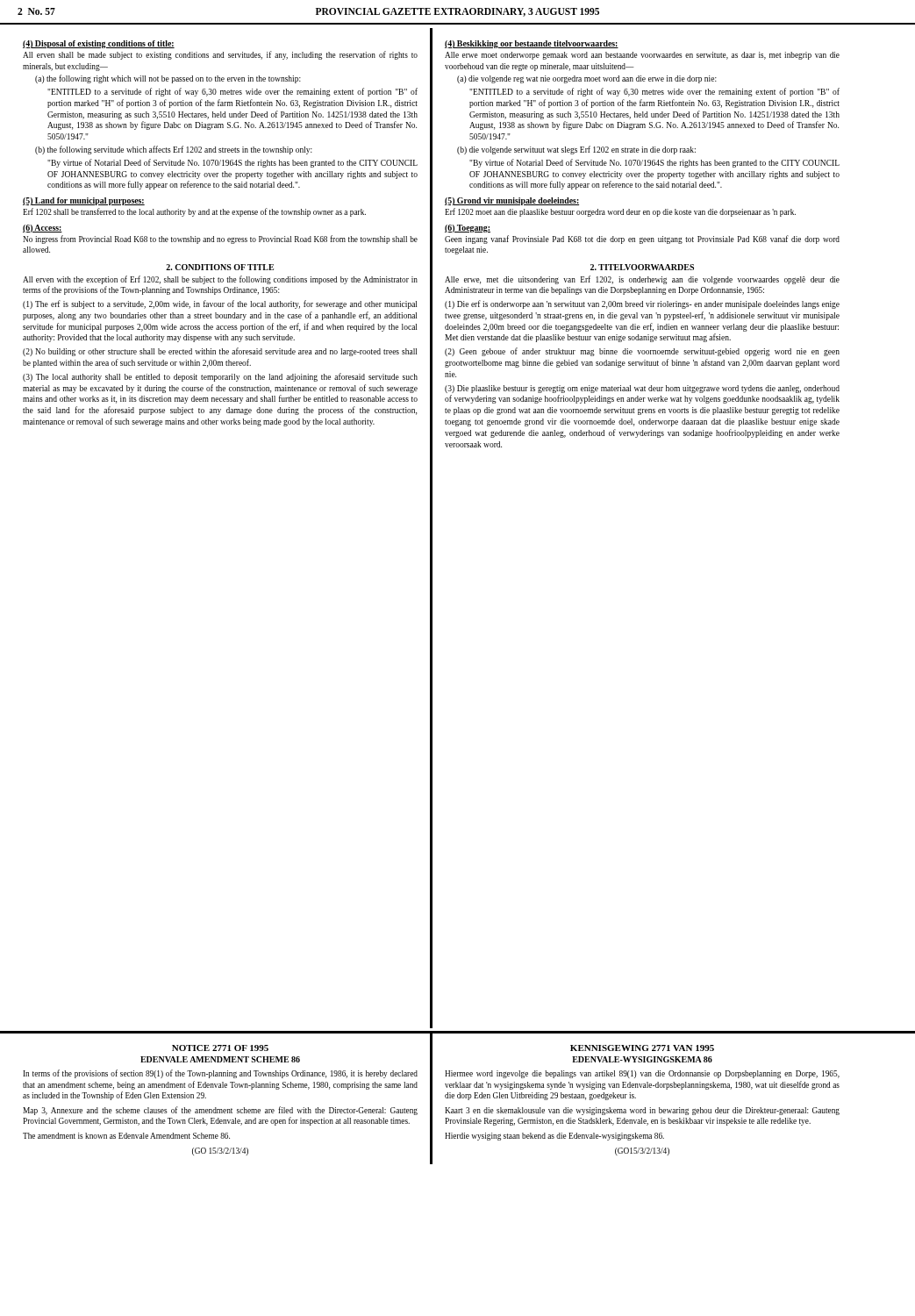The image size is (915, 1316).
Task: Find the block on this page that starts "Alle erwe moet onderworpe gemaak word aan"
Action: point(642,61)
